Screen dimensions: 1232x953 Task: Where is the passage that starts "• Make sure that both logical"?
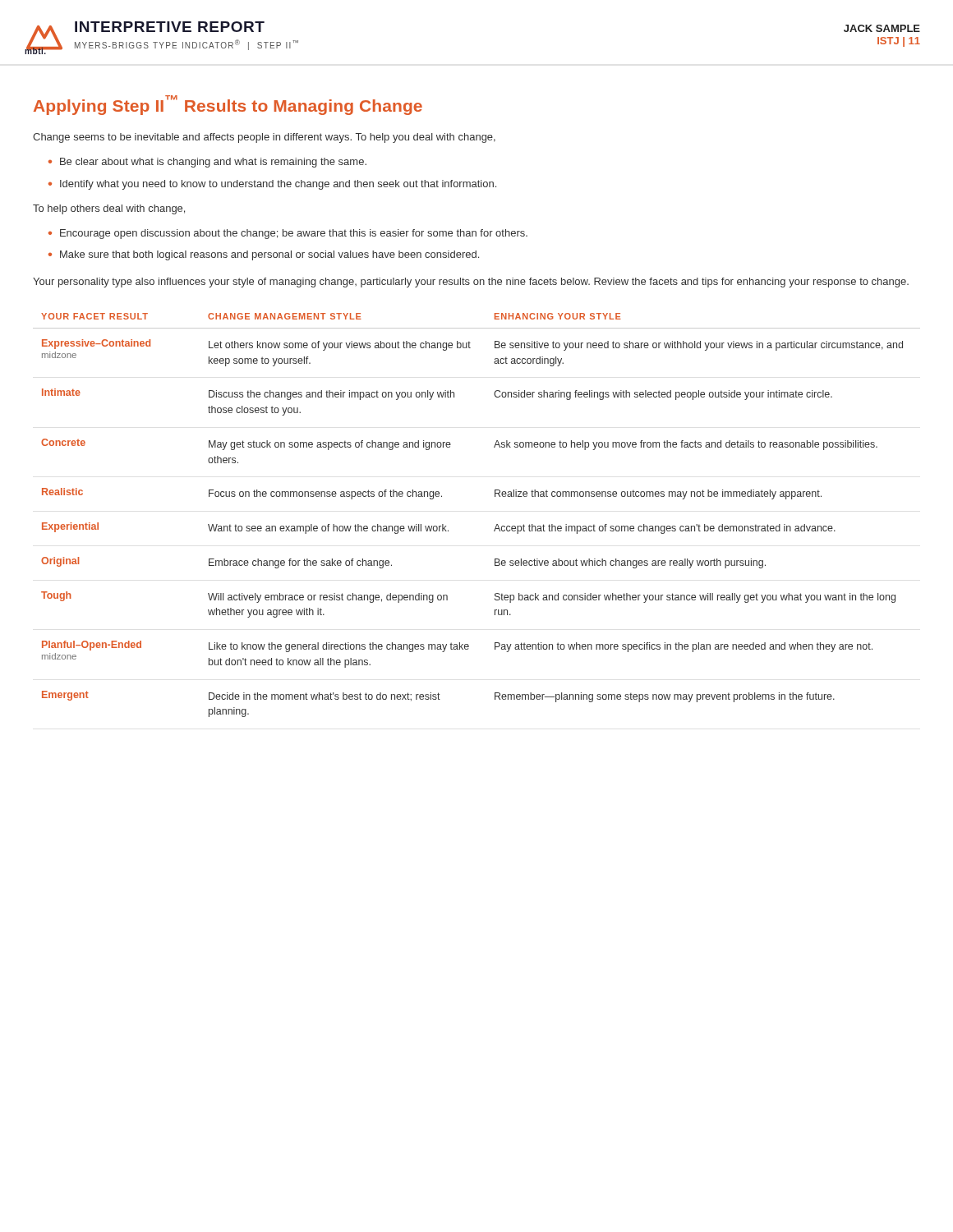[x=264, y=255]
